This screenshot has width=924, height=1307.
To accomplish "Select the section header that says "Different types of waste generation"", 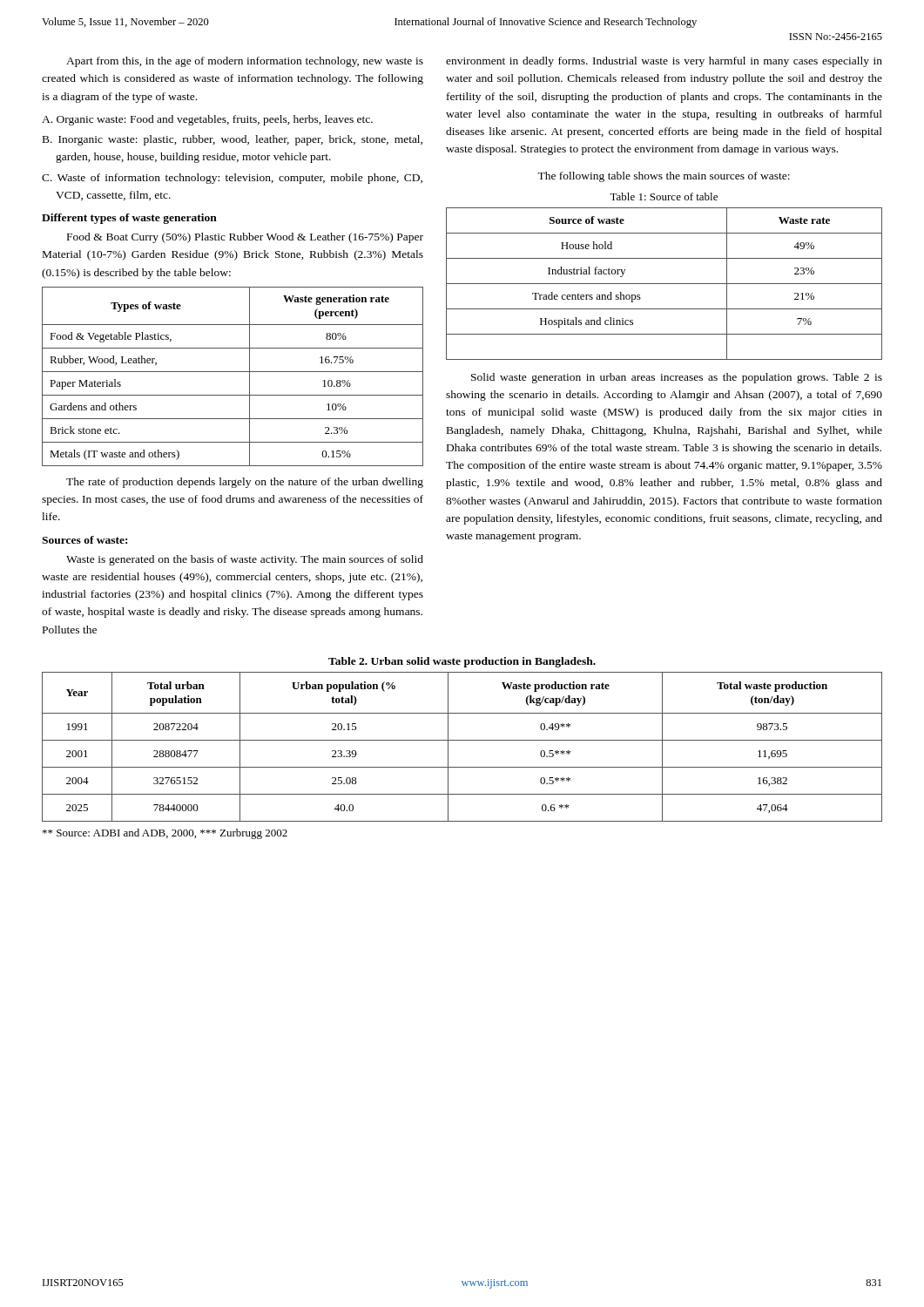I will coord(129,217).
